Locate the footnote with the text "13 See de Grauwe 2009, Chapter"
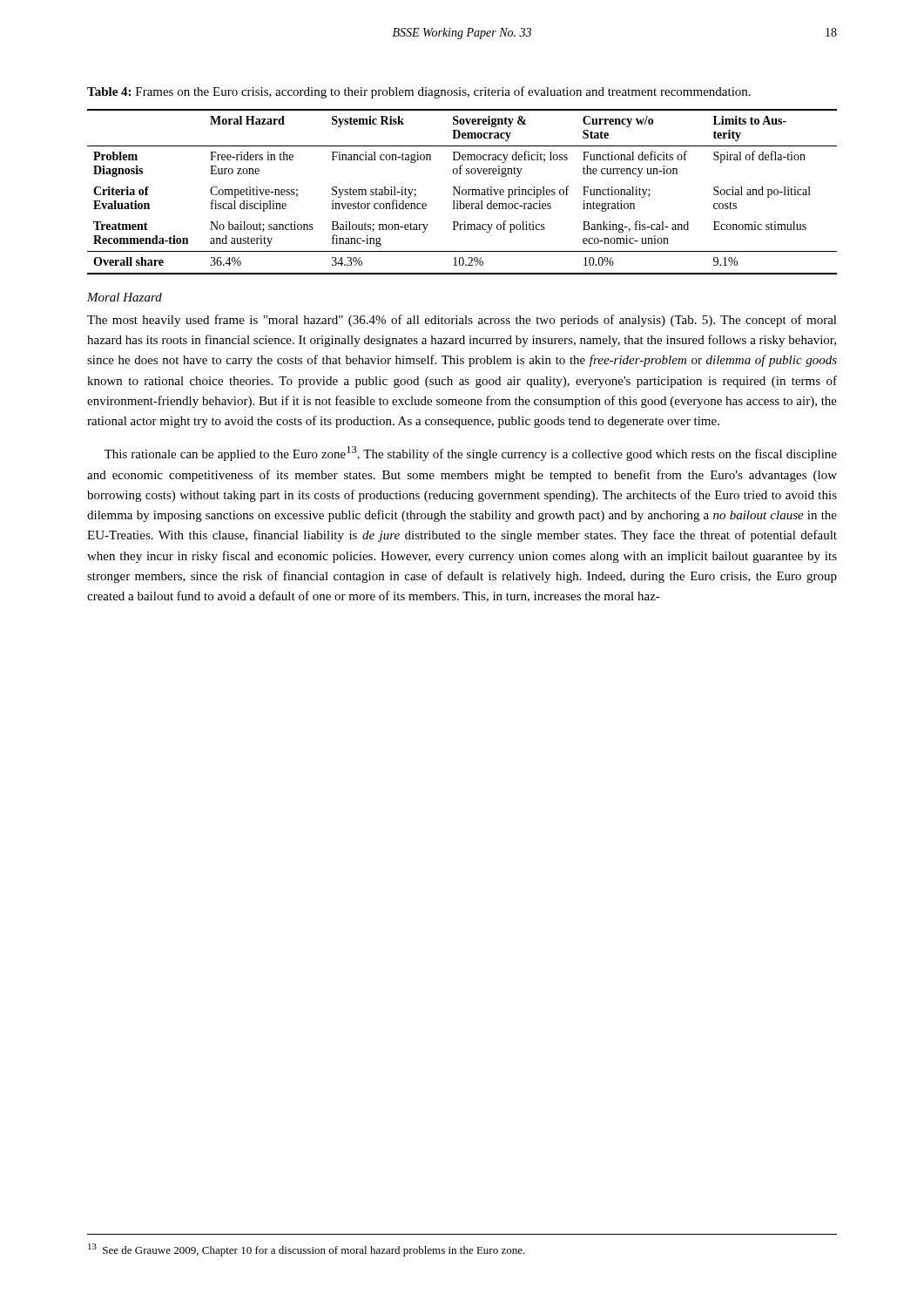Image resolution: width=924 pixels, height=1307 pixels. (306, 1249)
